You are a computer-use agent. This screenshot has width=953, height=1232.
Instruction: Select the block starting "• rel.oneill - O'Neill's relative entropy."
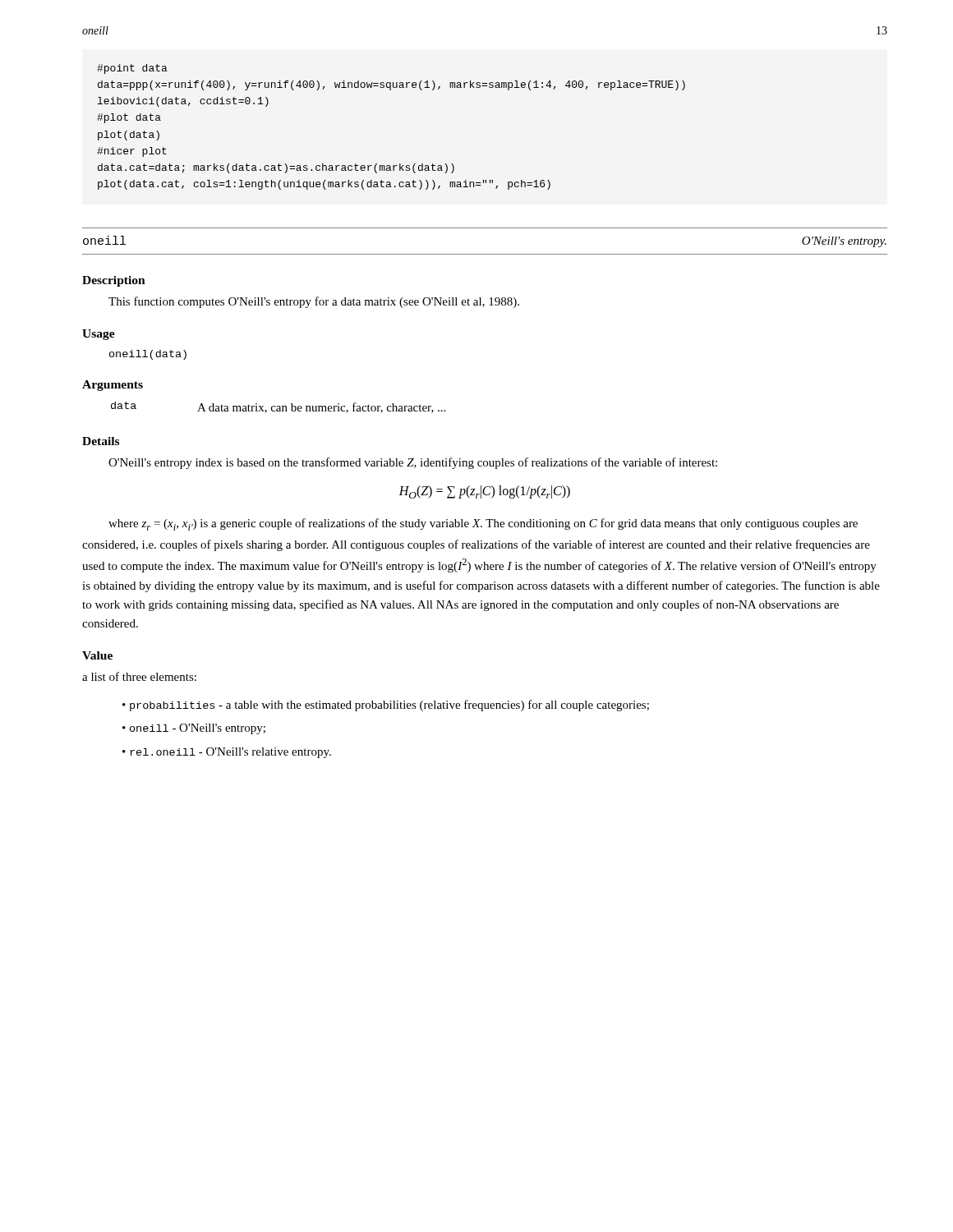click(227, 752)
